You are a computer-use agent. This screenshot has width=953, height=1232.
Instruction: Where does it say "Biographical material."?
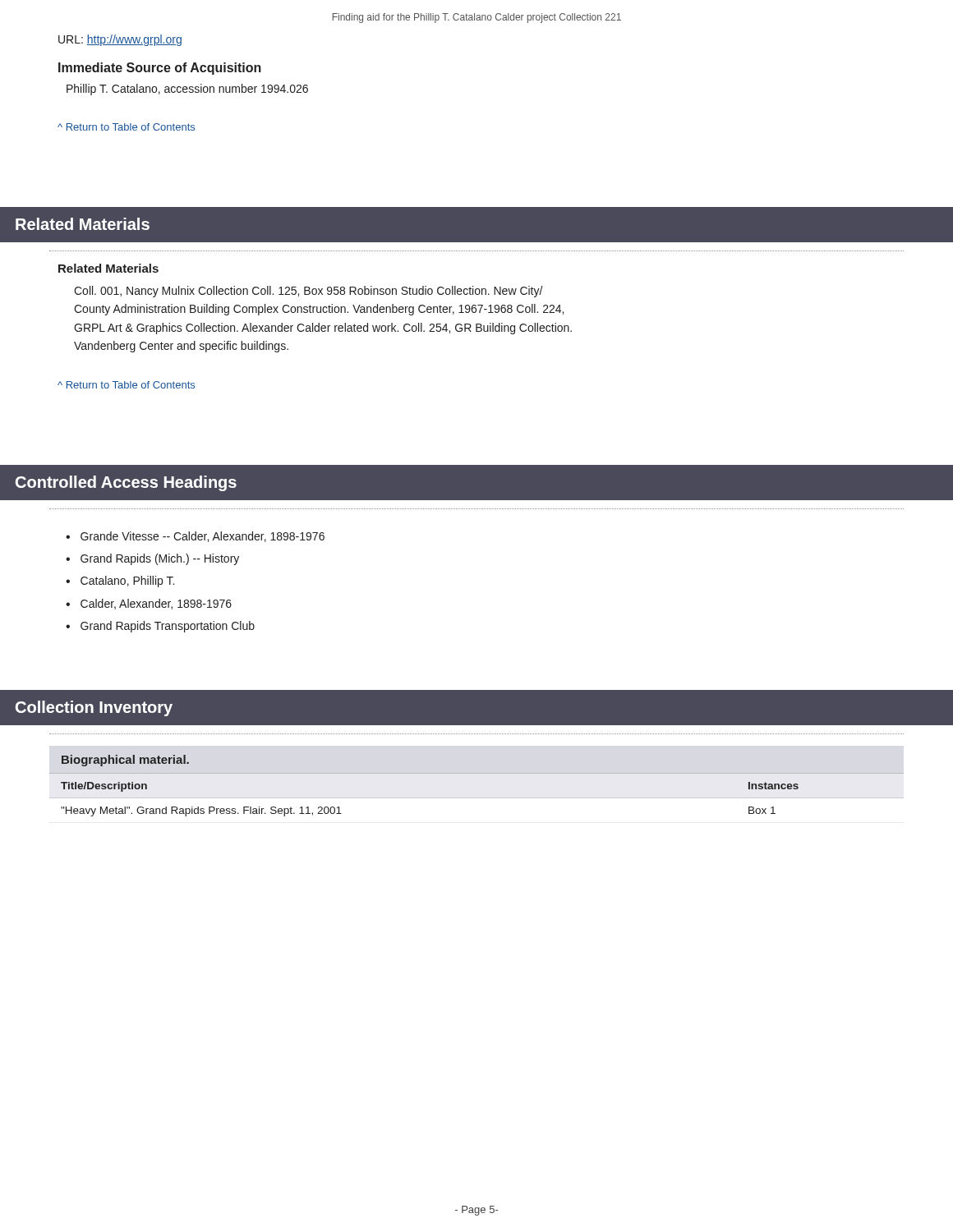(125, 759)
